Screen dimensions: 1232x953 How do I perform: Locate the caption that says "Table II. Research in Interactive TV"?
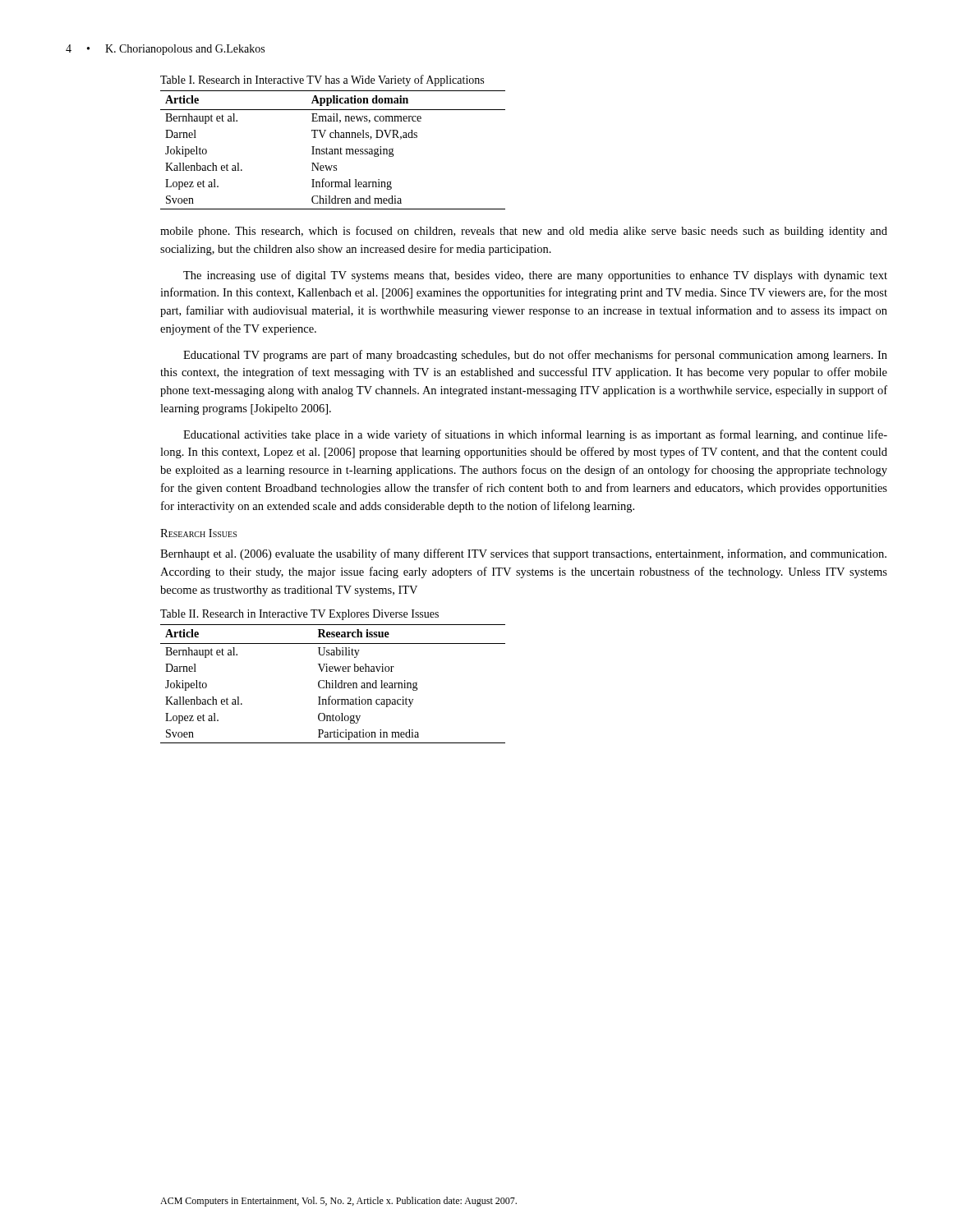[x=300, y=614]
